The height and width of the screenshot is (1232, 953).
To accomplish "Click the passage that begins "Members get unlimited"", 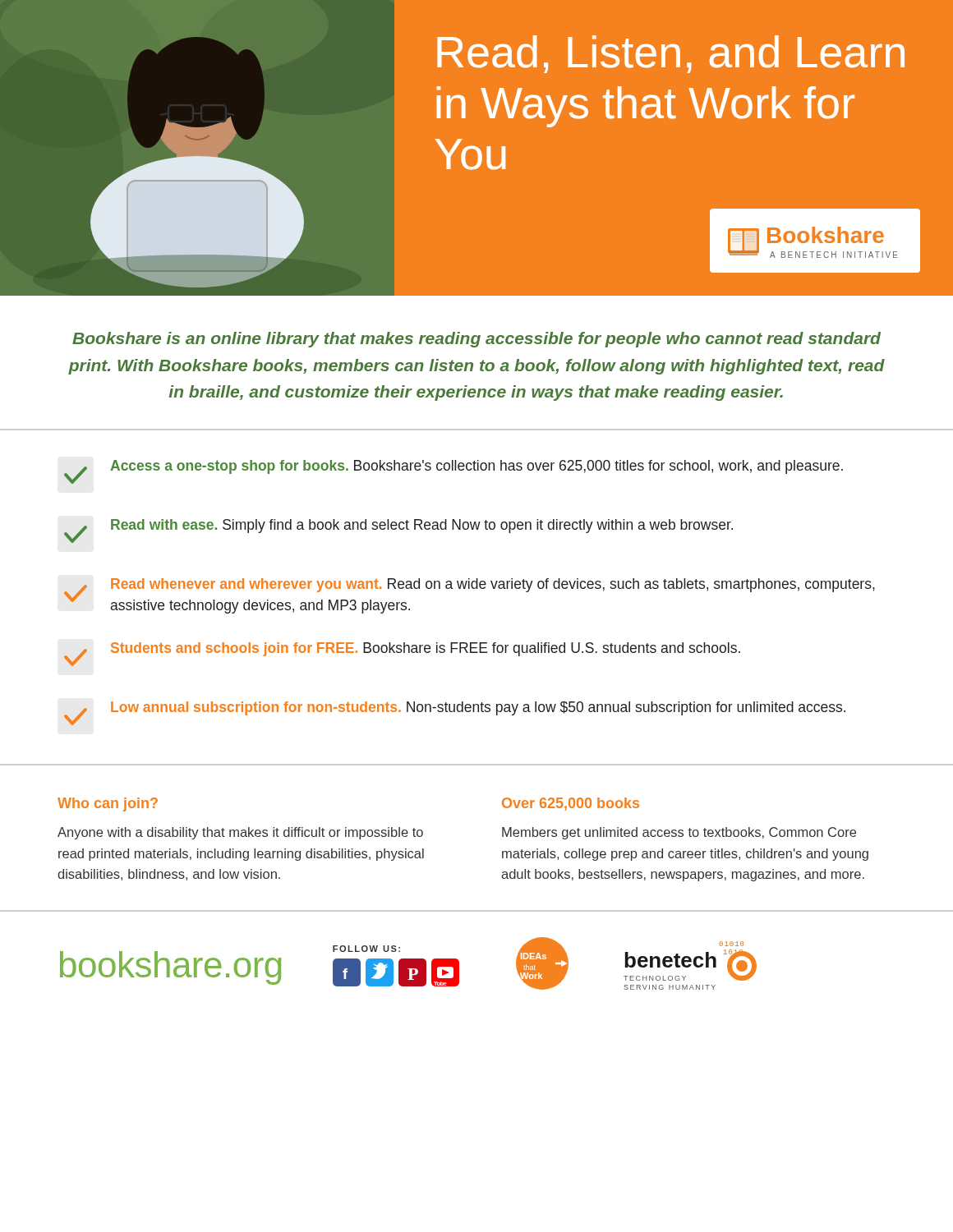I will 685,853.
